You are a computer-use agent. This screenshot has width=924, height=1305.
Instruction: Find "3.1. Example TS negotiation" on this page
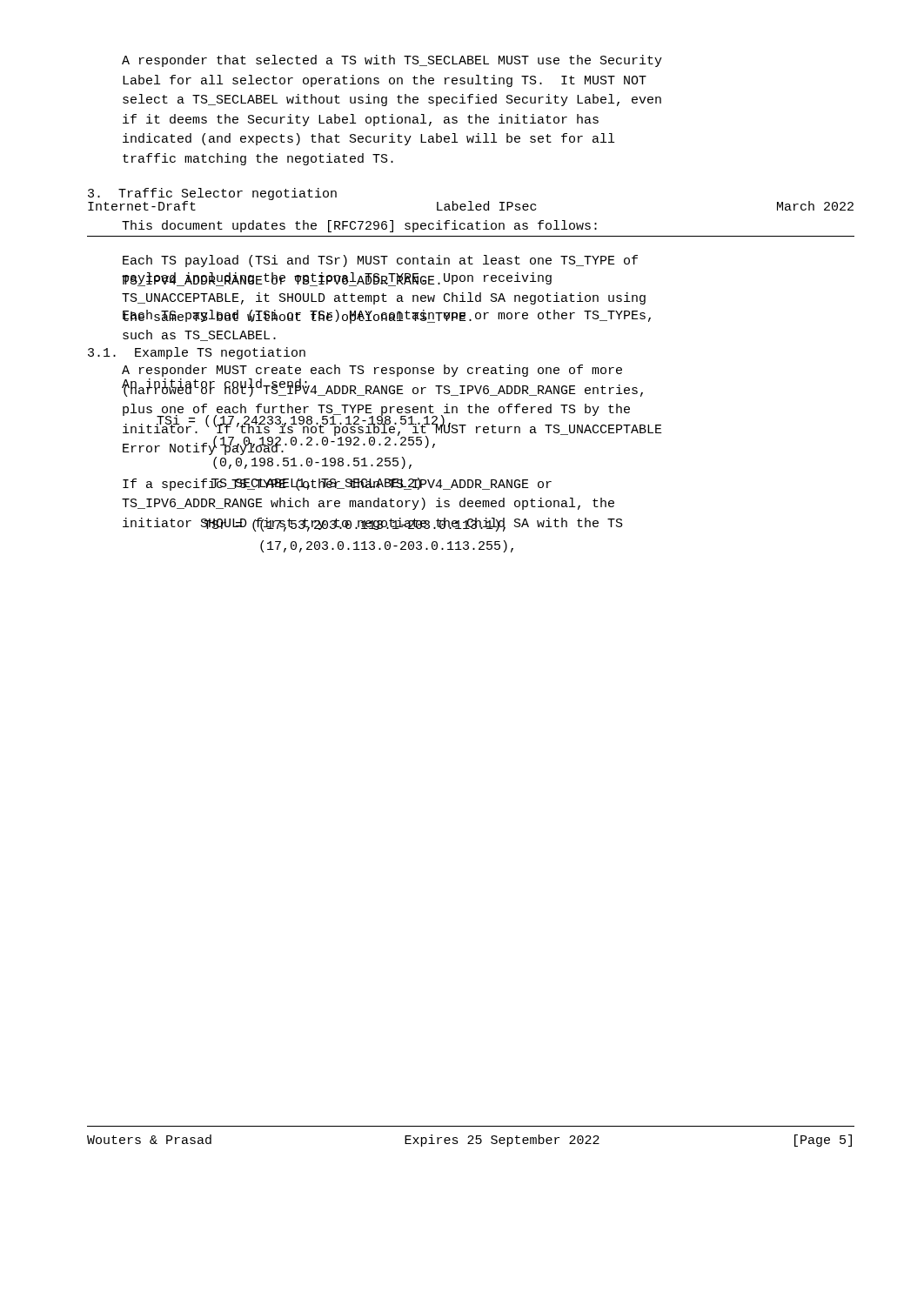197,353
